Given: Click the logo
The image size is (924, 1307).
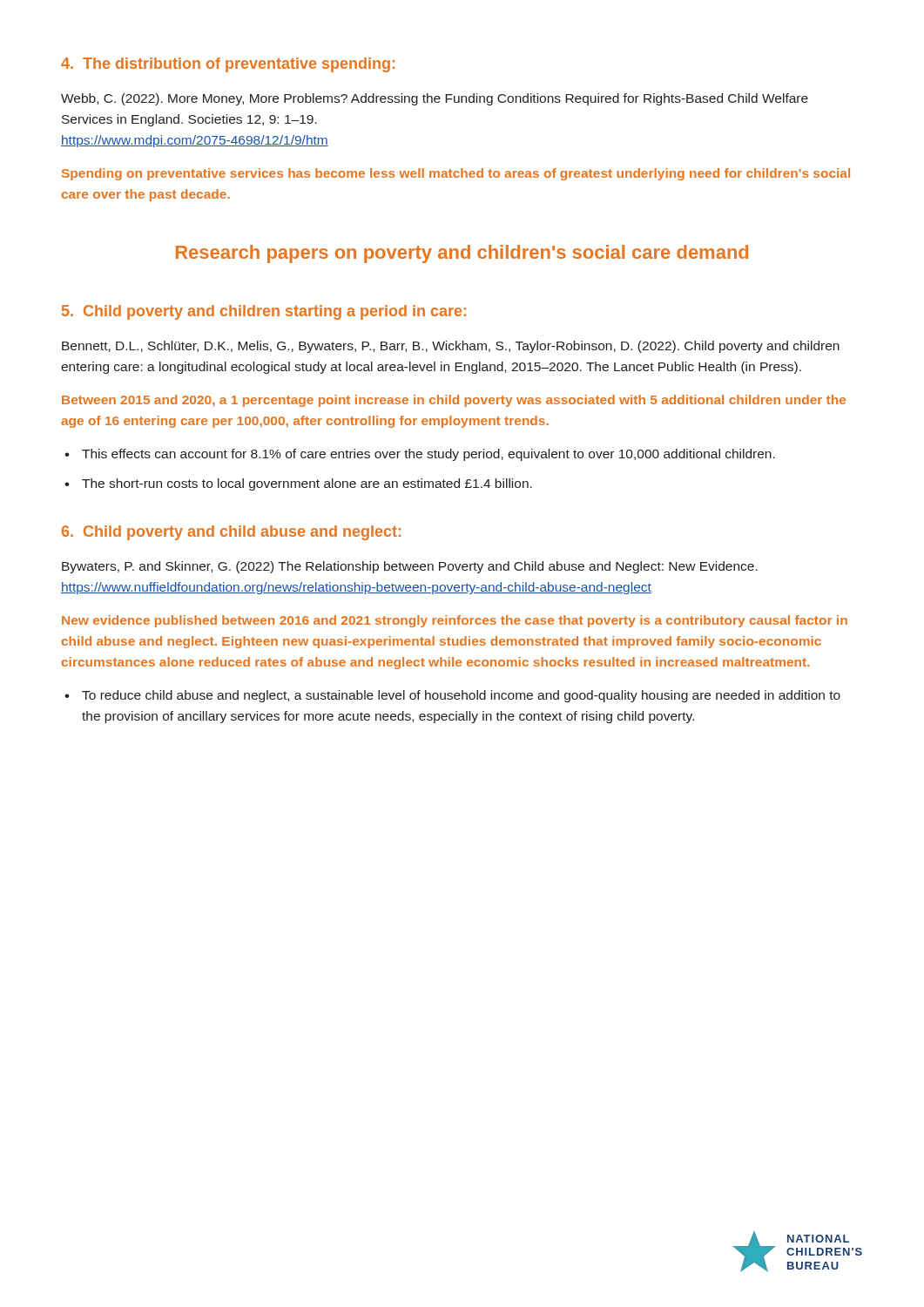Looking at the screenshot, I should [797, 1252].
